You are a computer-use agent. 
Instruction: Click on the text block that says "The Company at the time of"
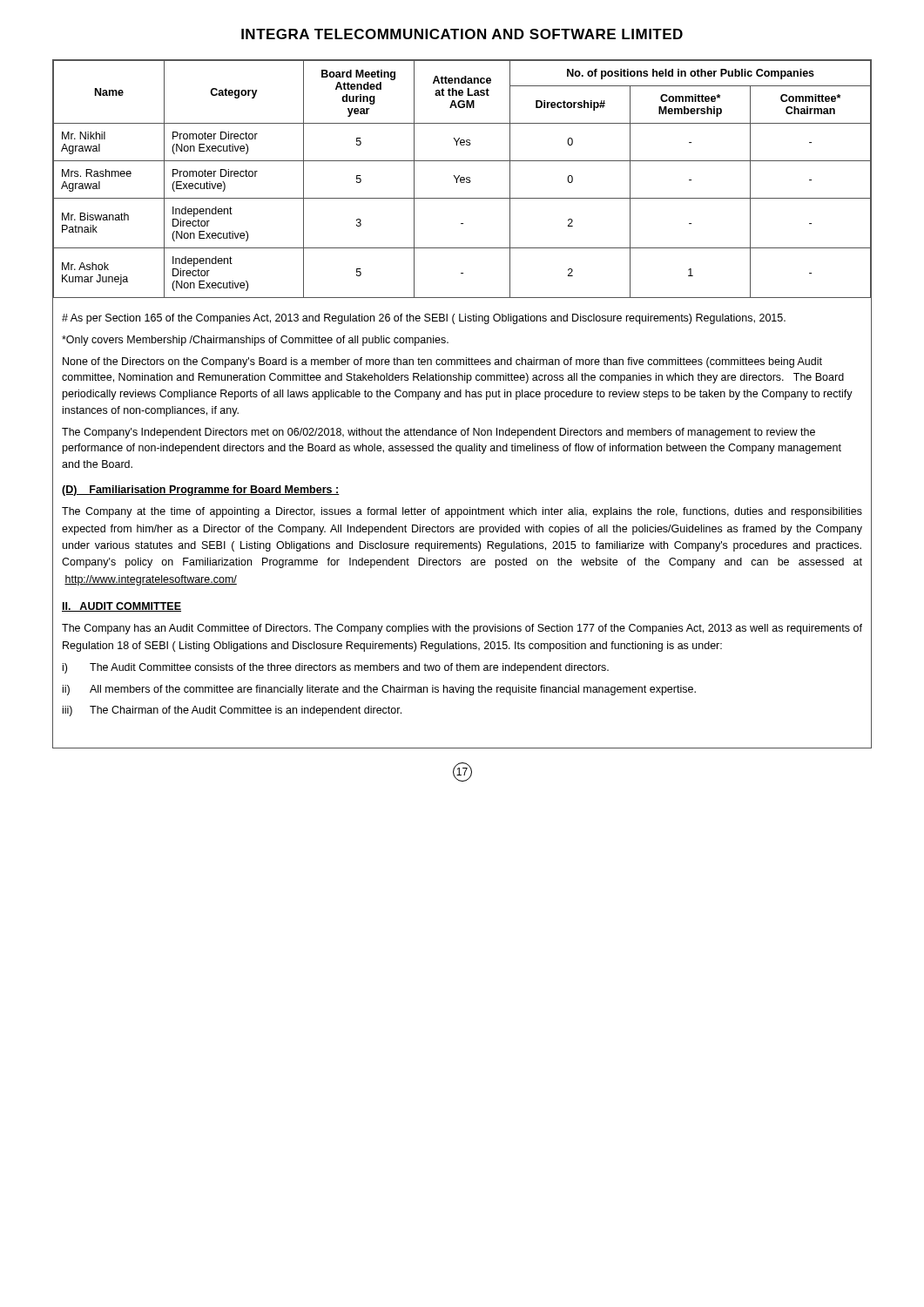(462, 546)
